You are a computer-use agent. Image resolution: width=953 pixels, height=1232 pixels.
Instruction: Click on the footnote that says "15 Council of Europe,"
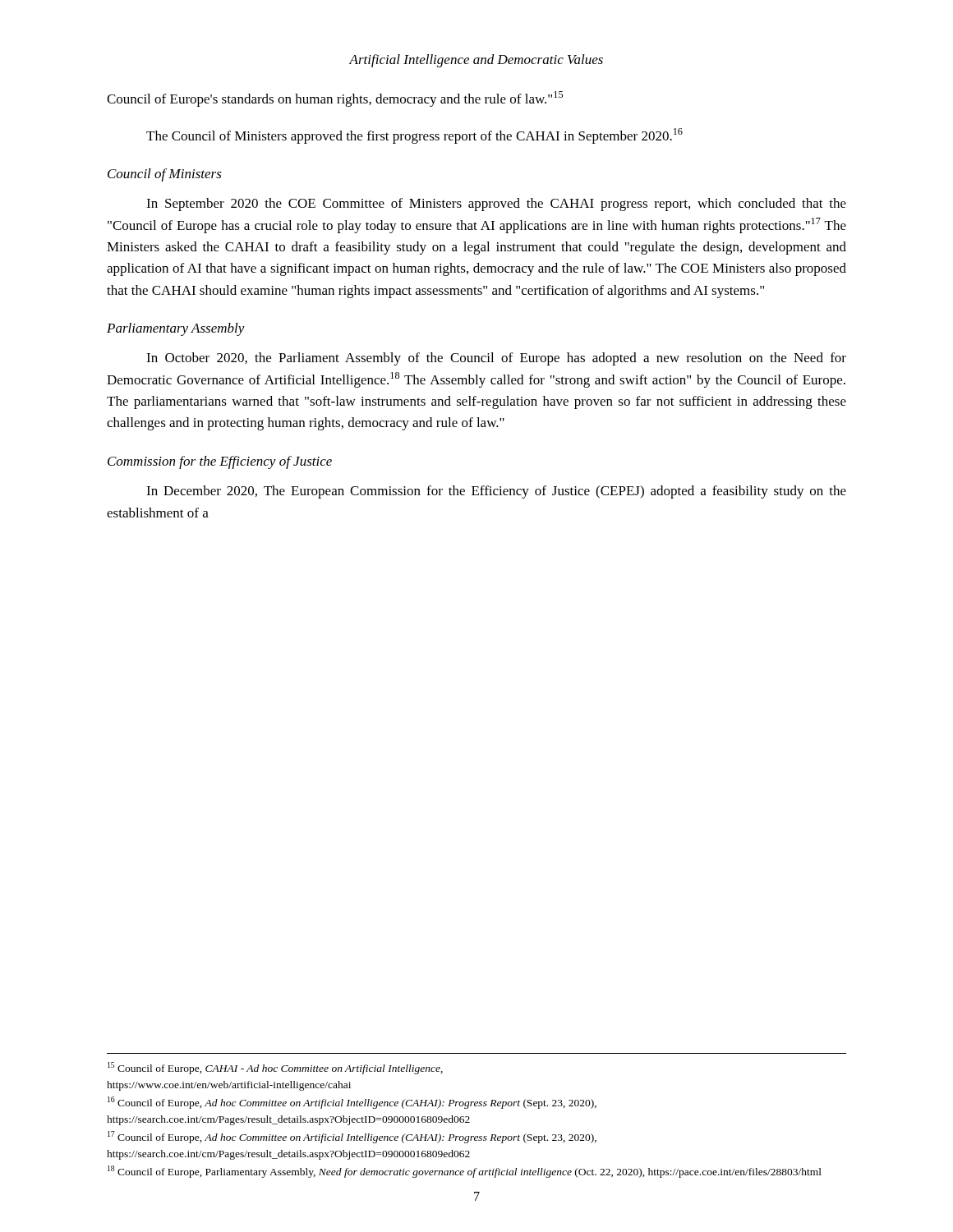click(x=275, y=1075)
